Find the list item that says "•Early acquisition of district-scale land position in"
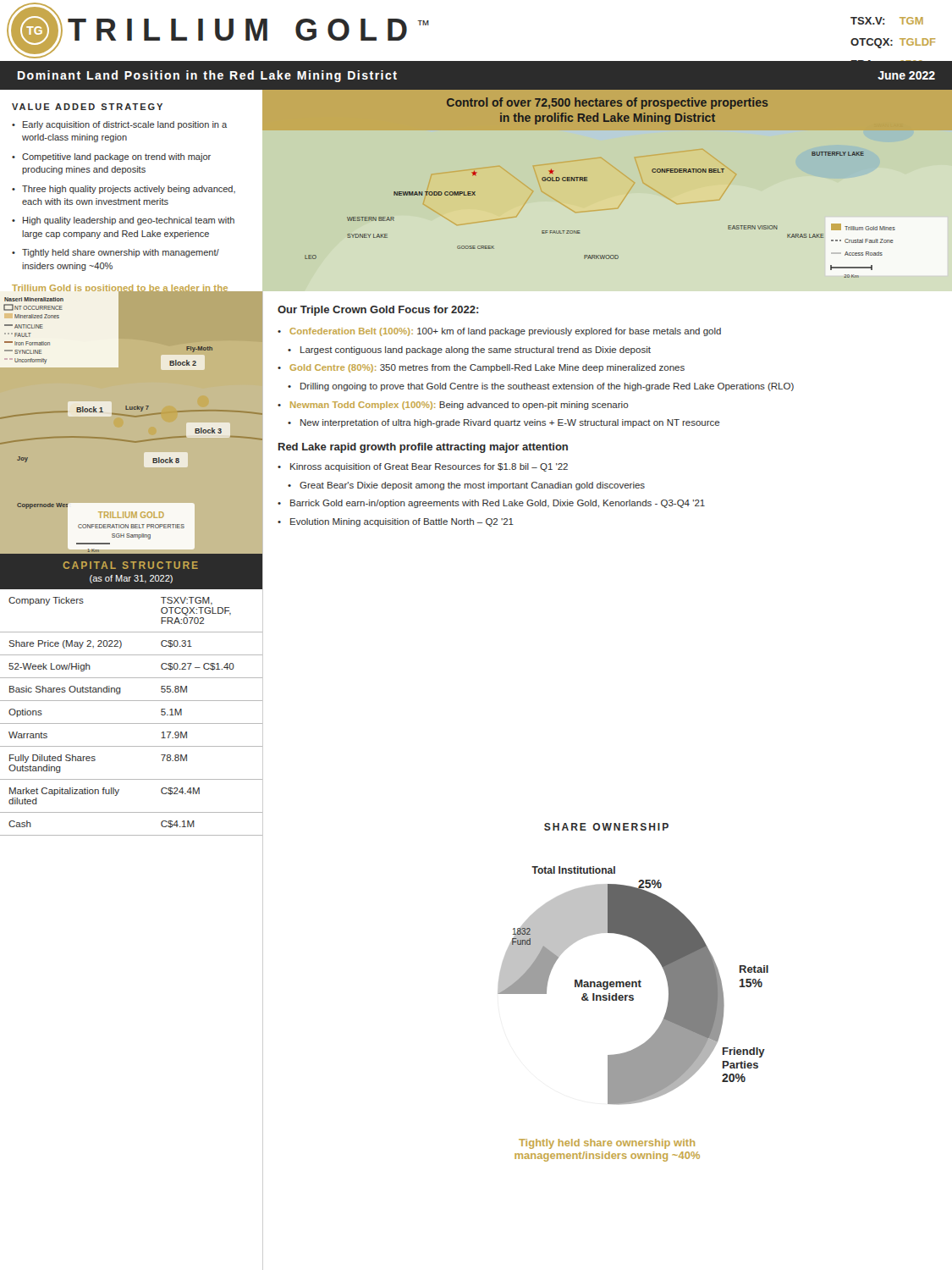This screenshot has width=952, height=1270. 131,196
